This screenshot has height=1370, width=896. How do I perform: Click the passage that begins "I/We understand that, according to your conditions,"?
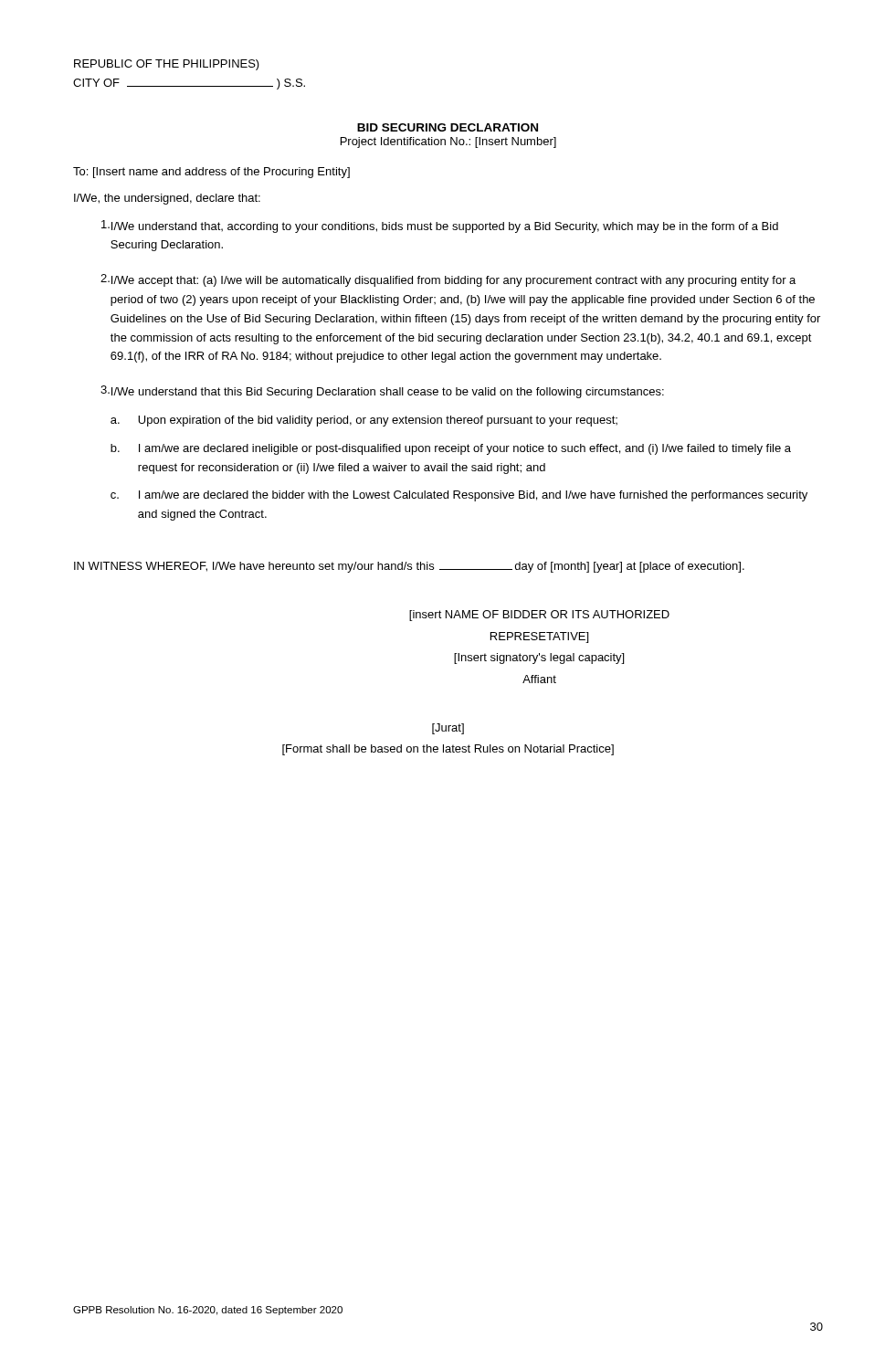pos(448,236)
